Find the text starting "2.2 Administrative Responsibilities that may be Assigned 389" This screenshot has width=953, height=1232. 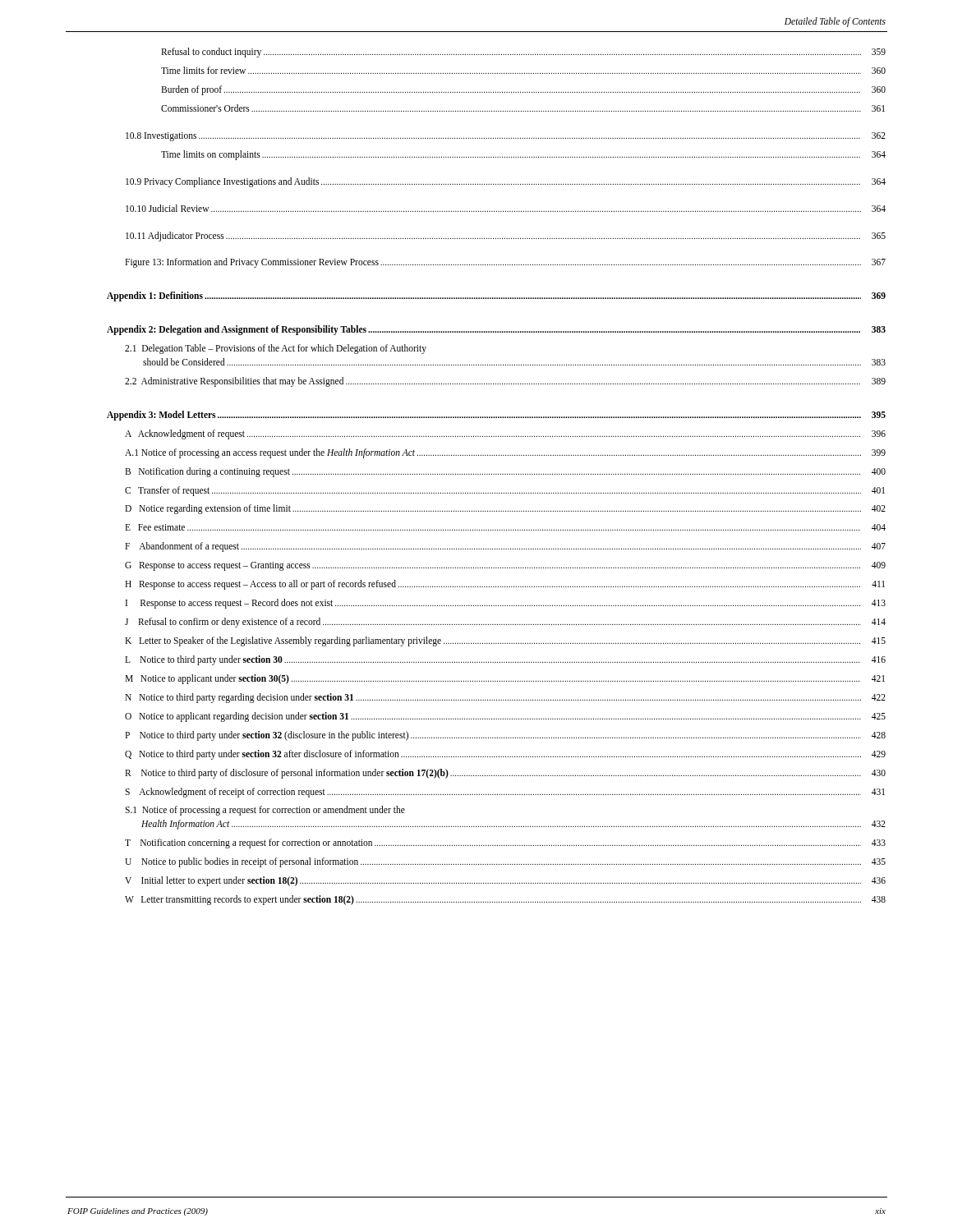[505, 382]
